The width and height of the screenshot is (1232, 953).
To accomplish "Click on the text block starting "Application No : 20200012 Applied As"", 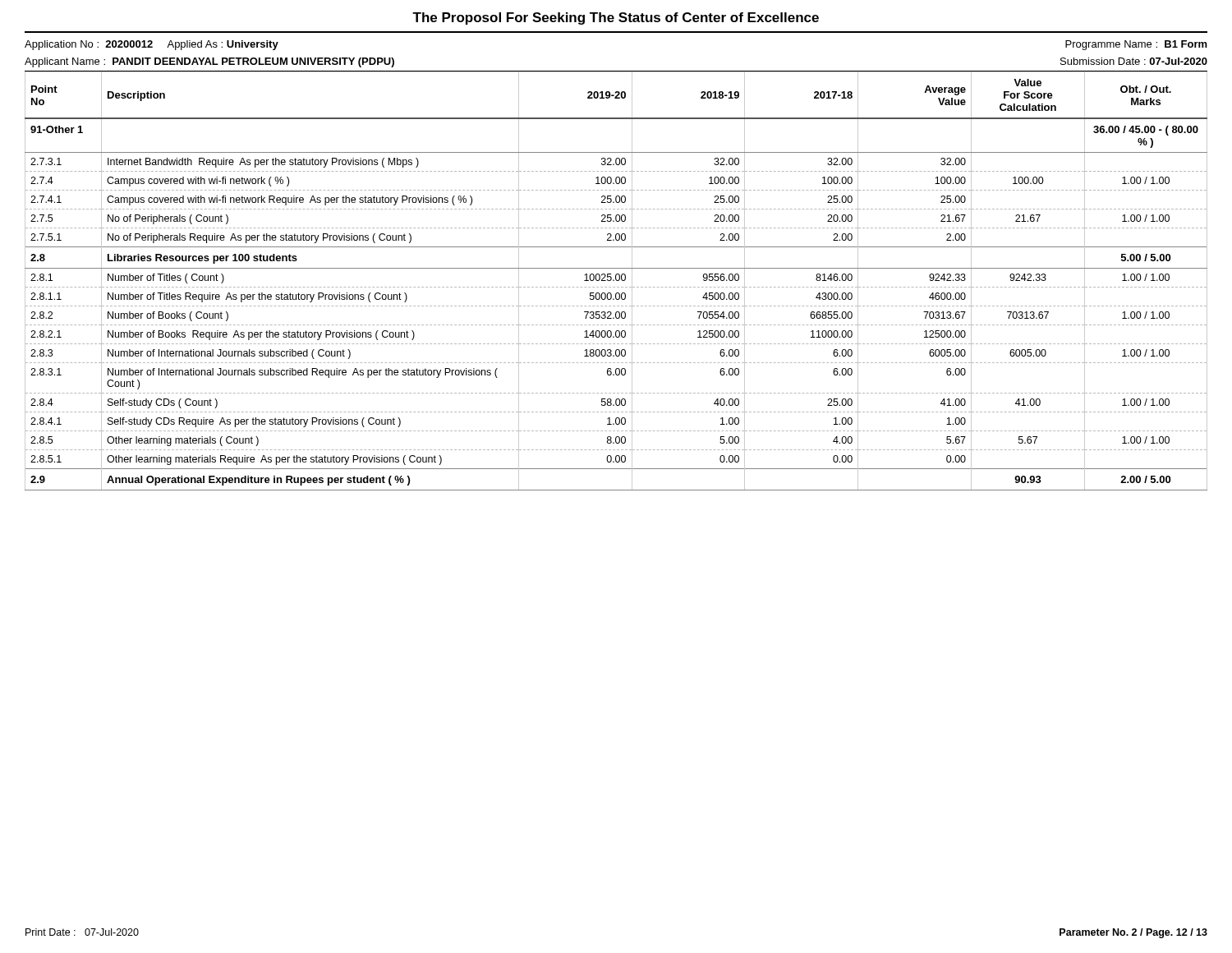I will click(x=616, y=44).
